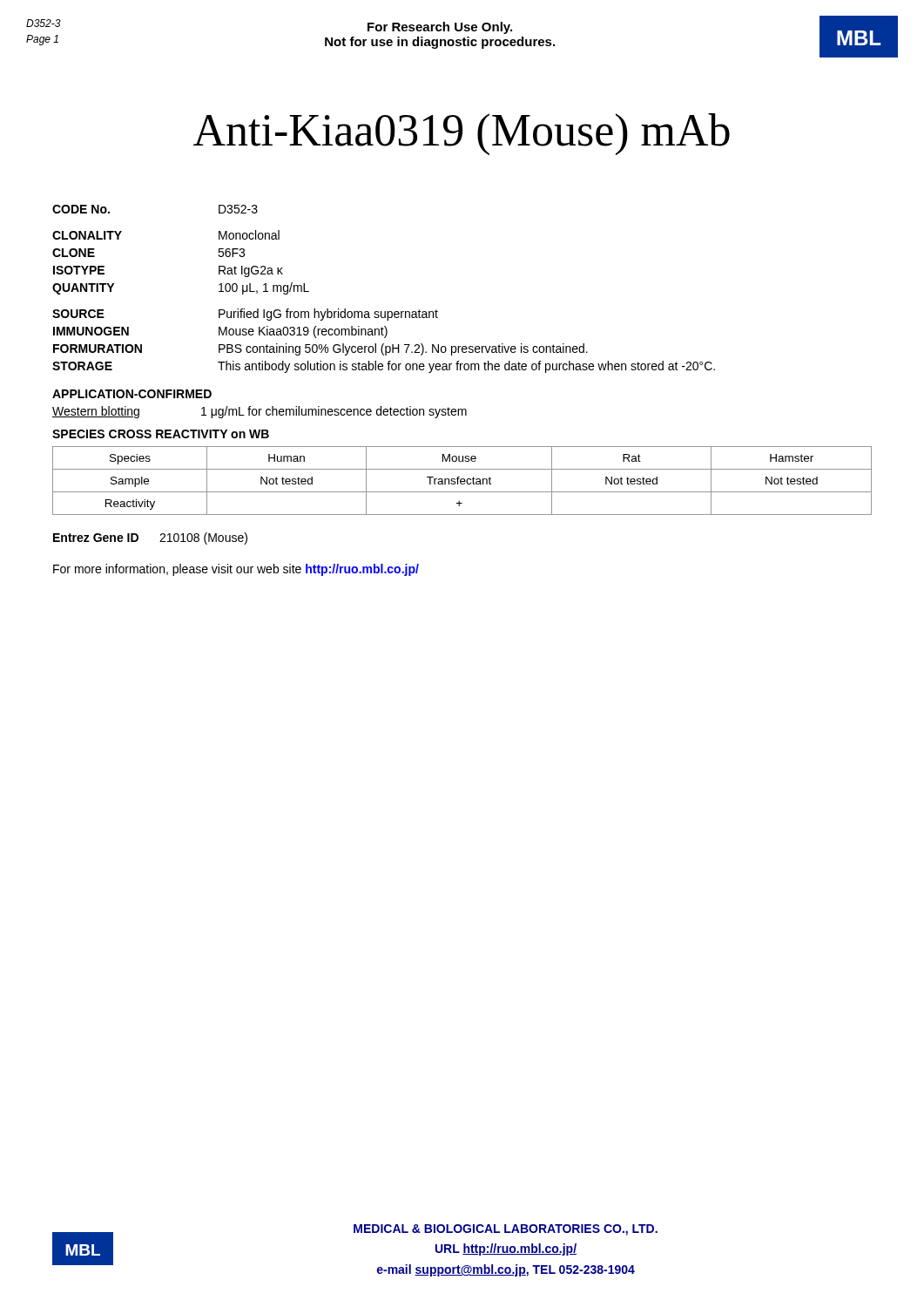Navigate to the block starting "SOURCE Purified IgG from hybridoma"

[462, 340]
